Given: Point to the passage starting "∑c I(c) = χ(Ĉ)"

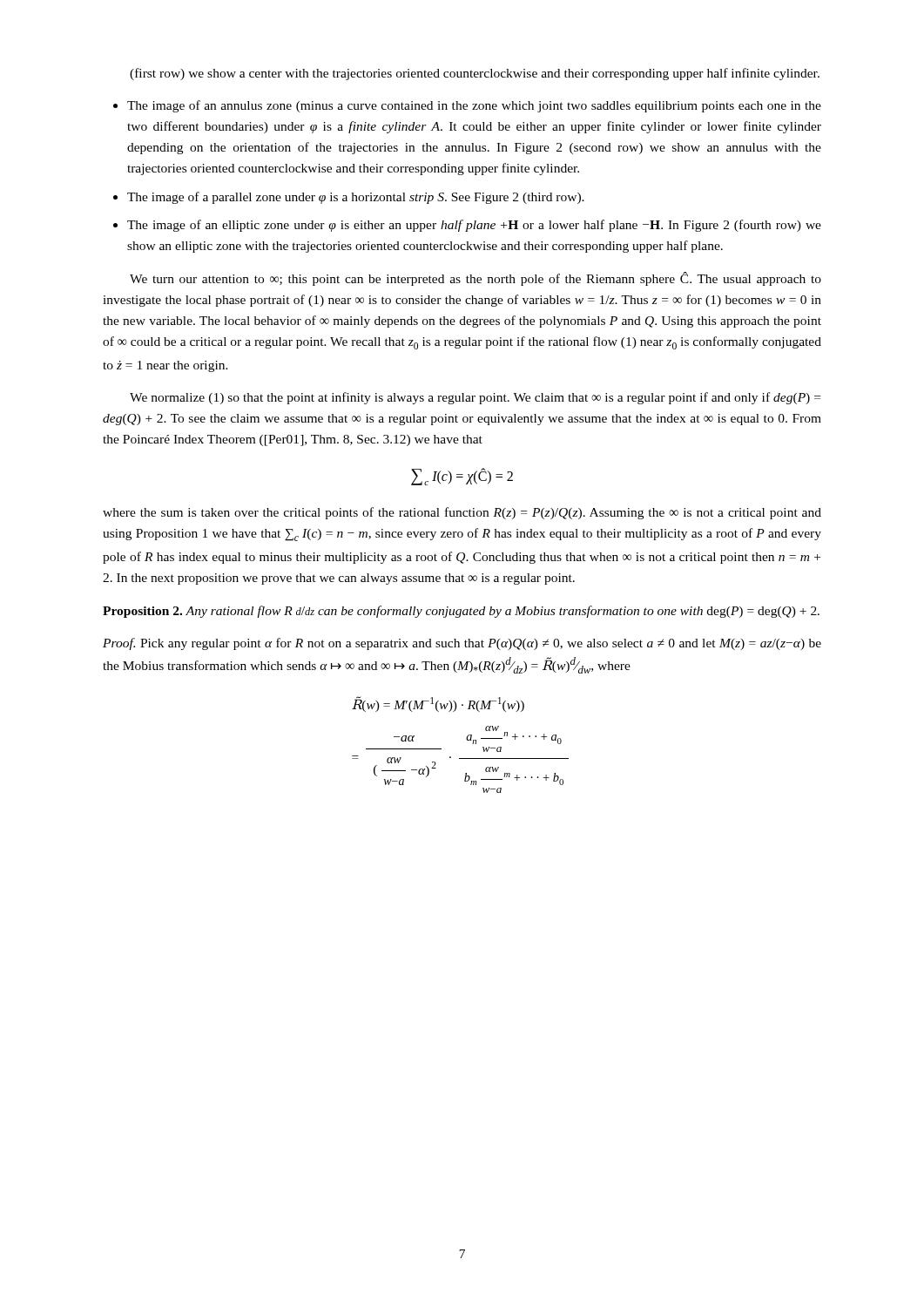Looking at the screenshot, I should [x=462, y=476].
